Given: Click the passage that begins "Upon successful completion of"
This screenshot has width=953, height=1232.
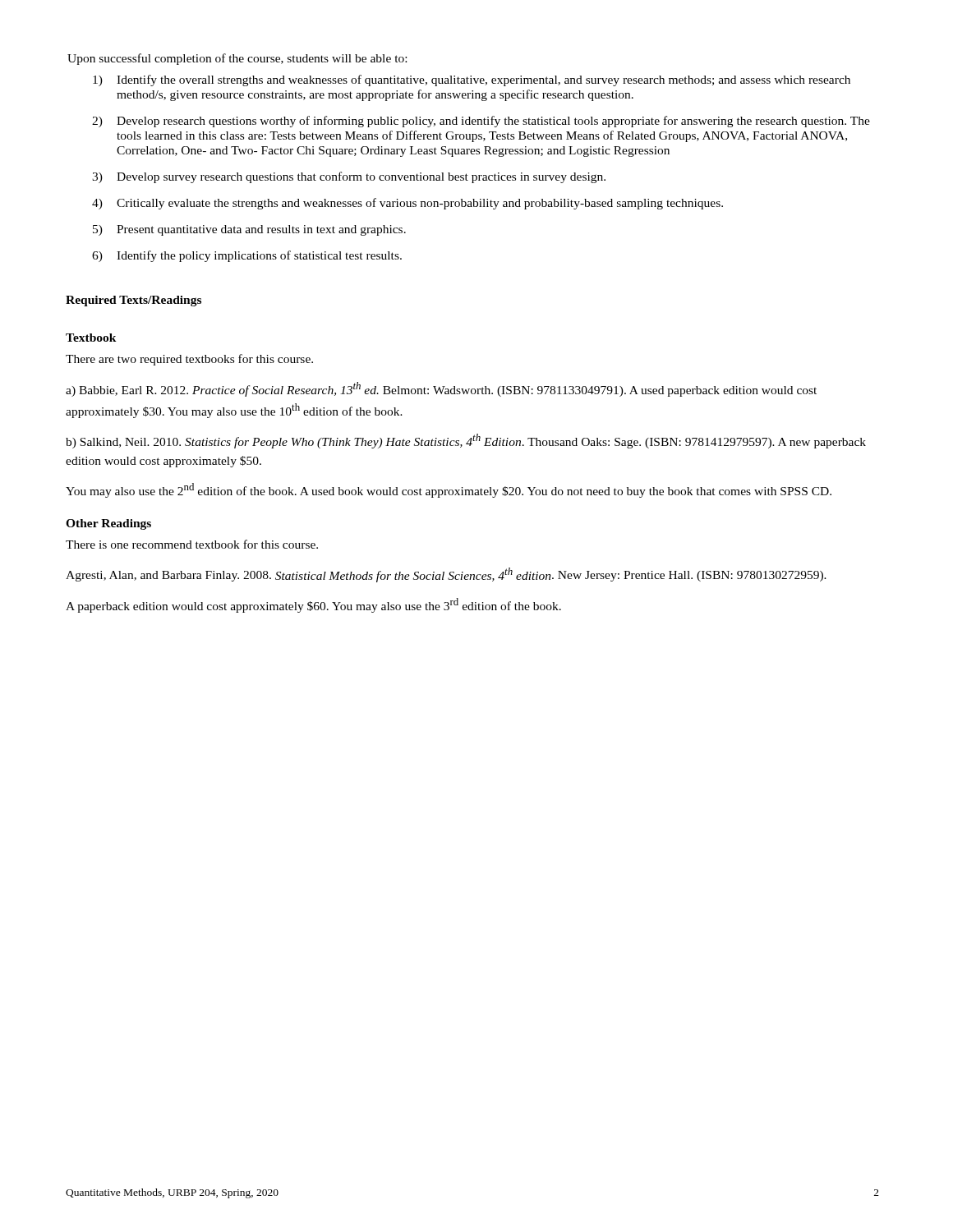Looking at the screenshot, I should pos(238,58).
